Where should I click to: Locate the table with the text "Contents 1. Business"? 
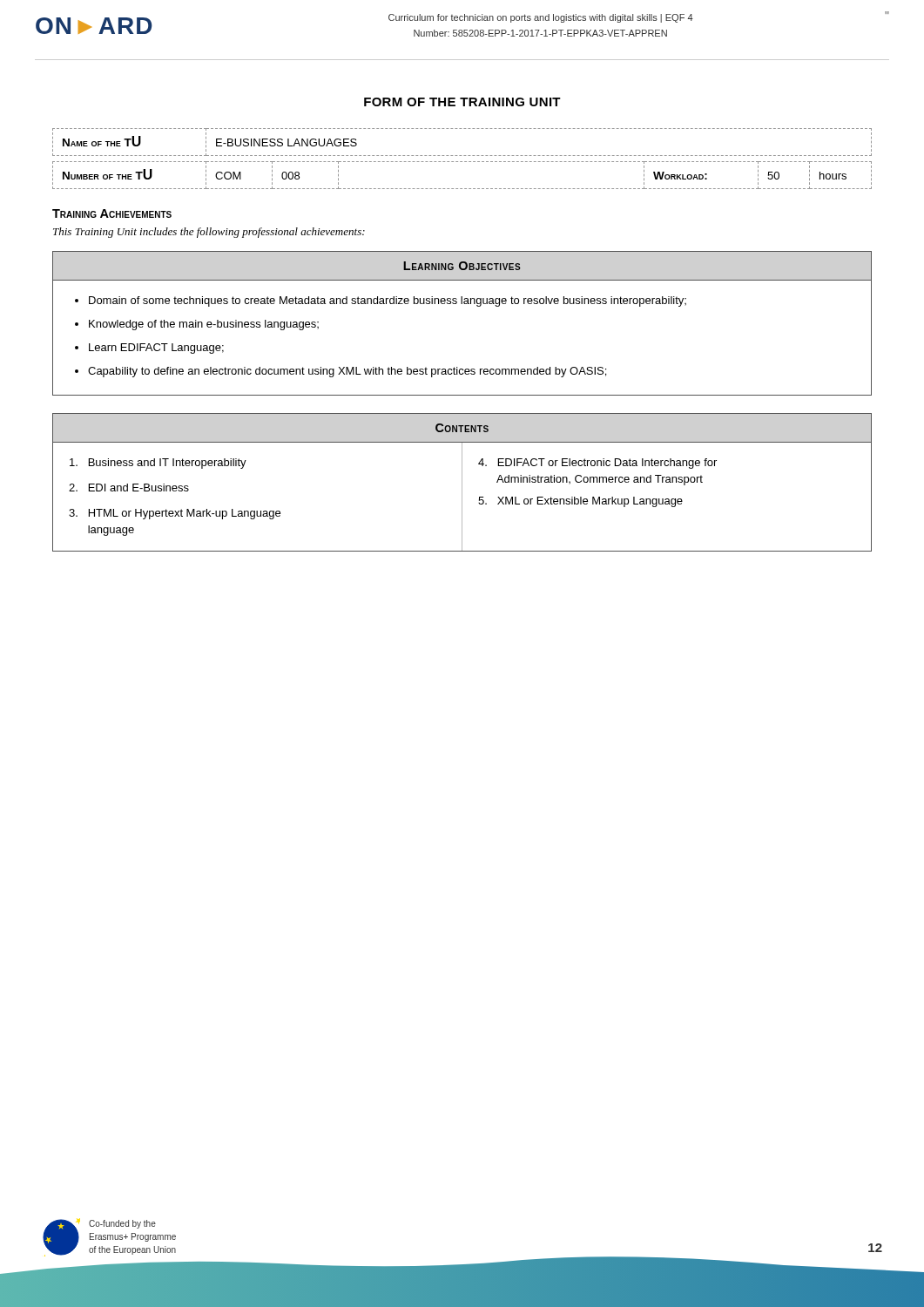(x=462, y=482)
